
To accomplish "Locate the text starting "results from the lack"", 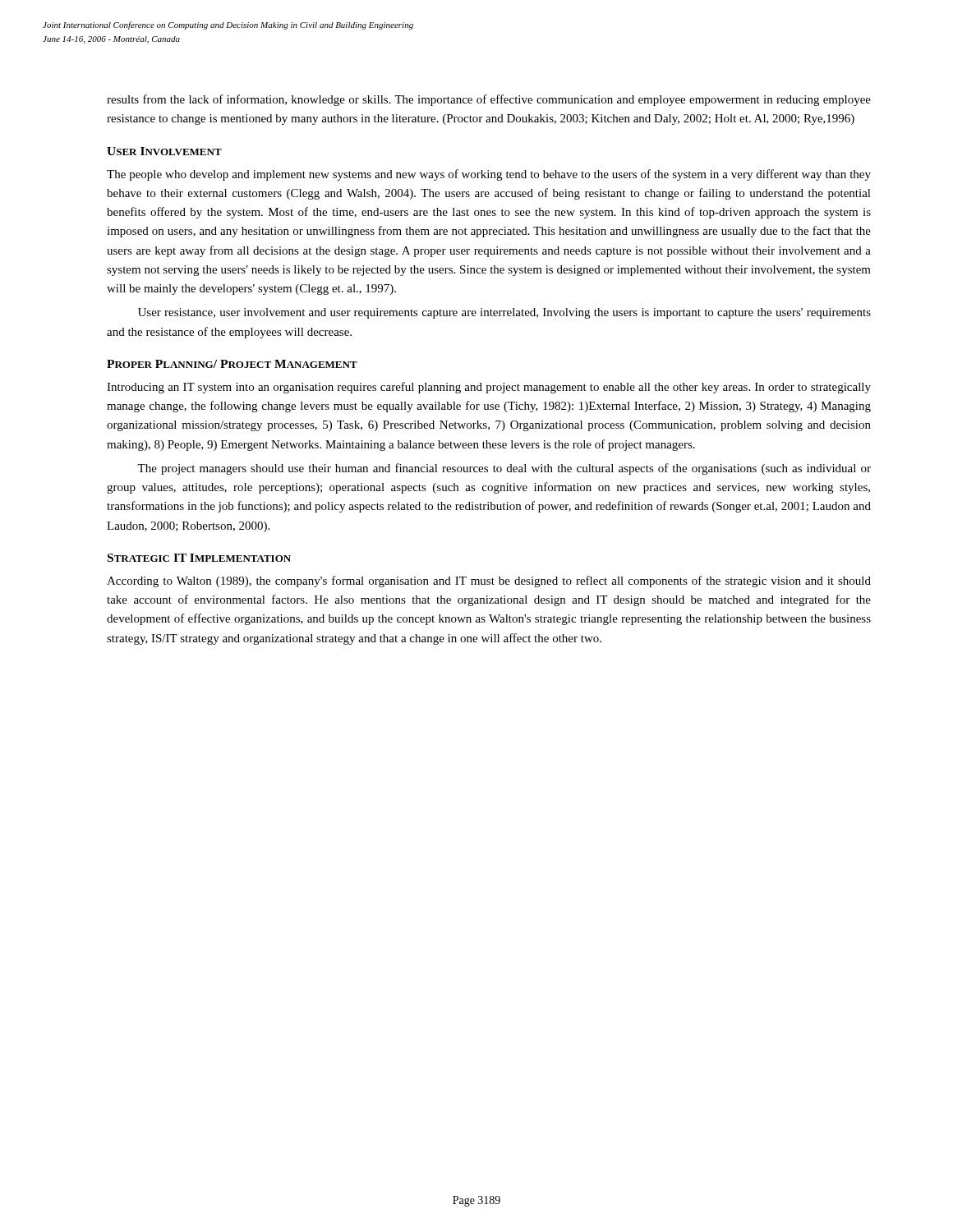I will [489, 109].
